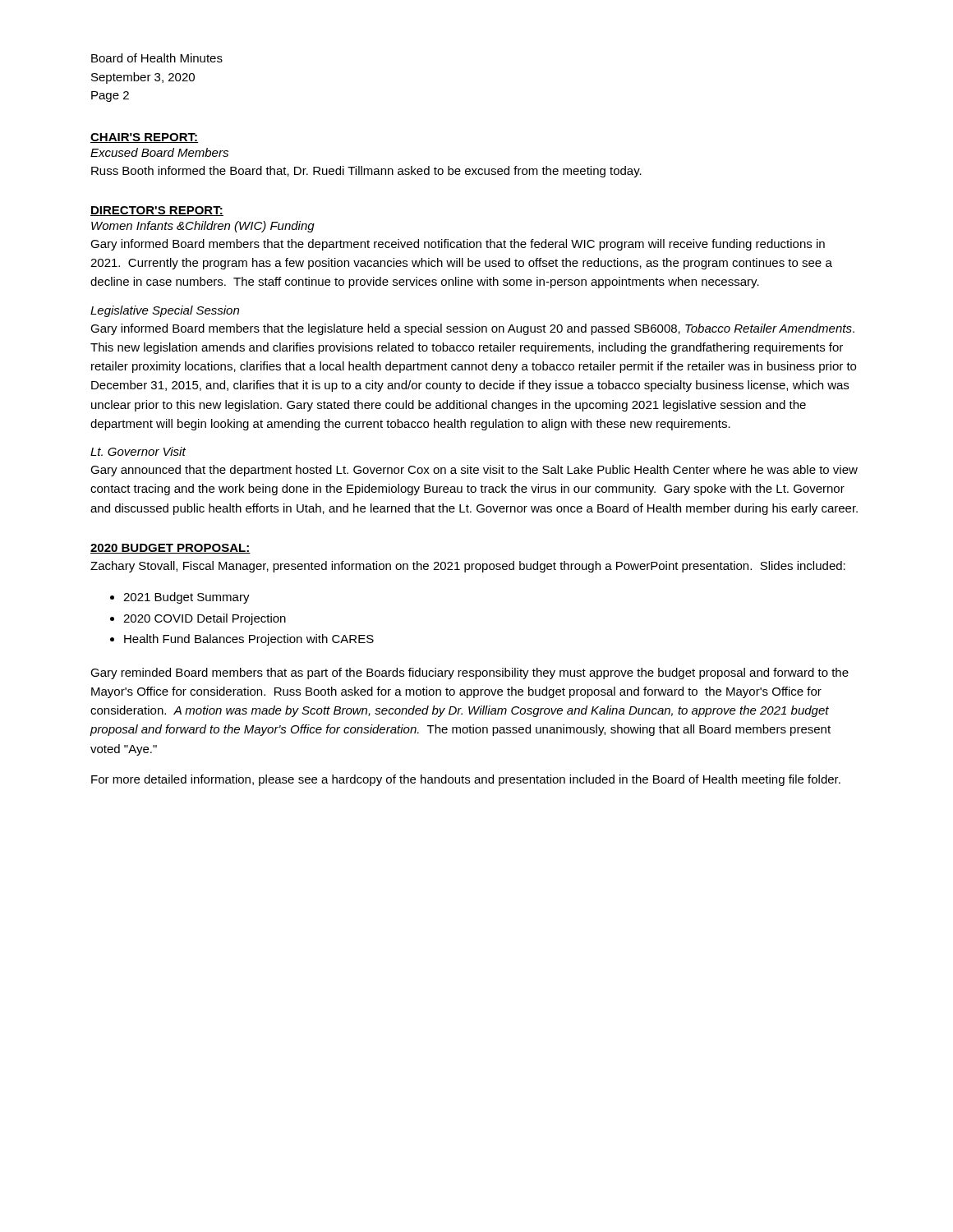This screenshot has width=953, height=1232.
Task: Point to "CHAIR'S REPORT:"
Action: click(x=144, y=136)
